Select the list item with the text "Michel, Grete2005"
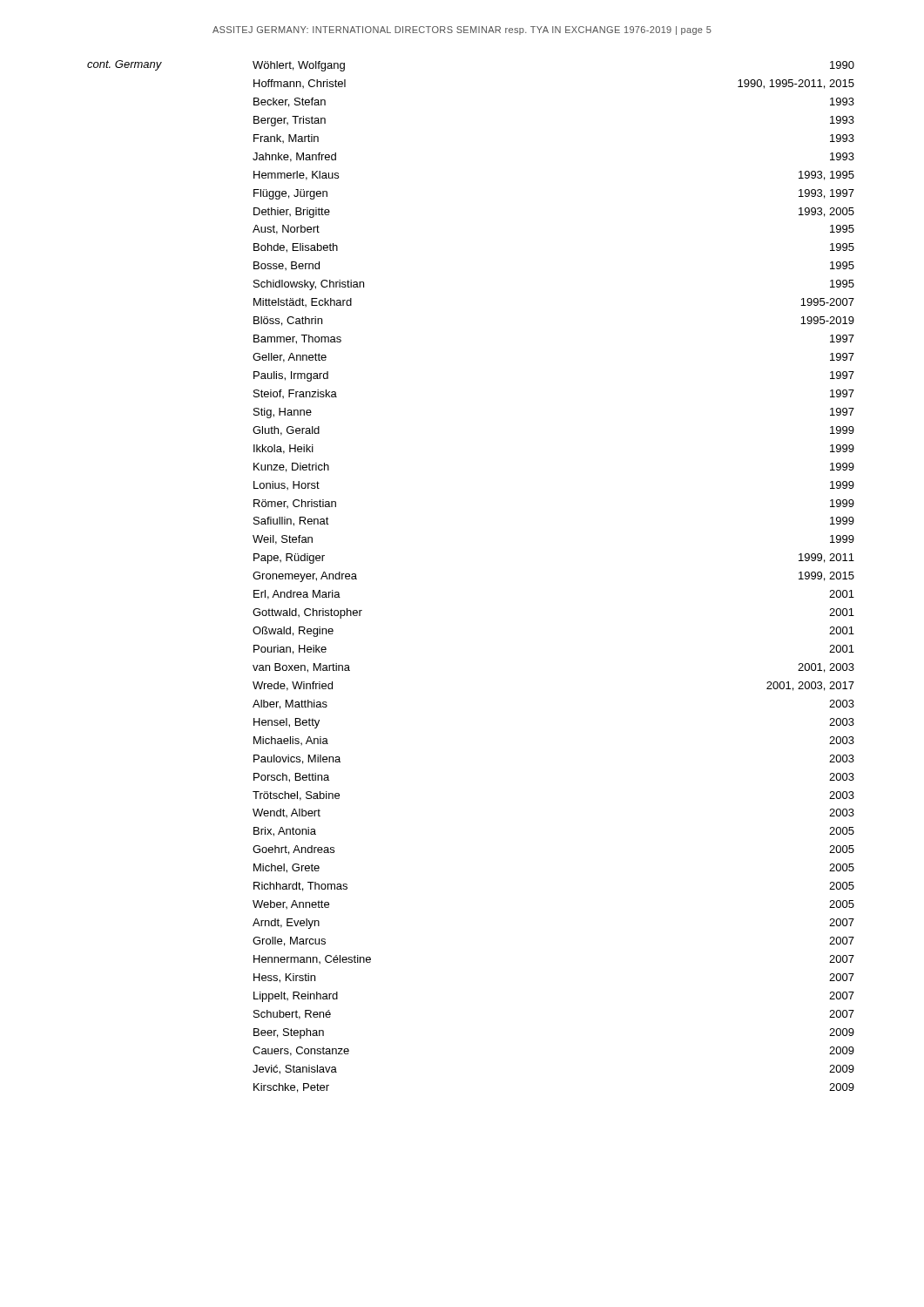The width and height of the screenshot is (924, 1307). pos(283,868)
